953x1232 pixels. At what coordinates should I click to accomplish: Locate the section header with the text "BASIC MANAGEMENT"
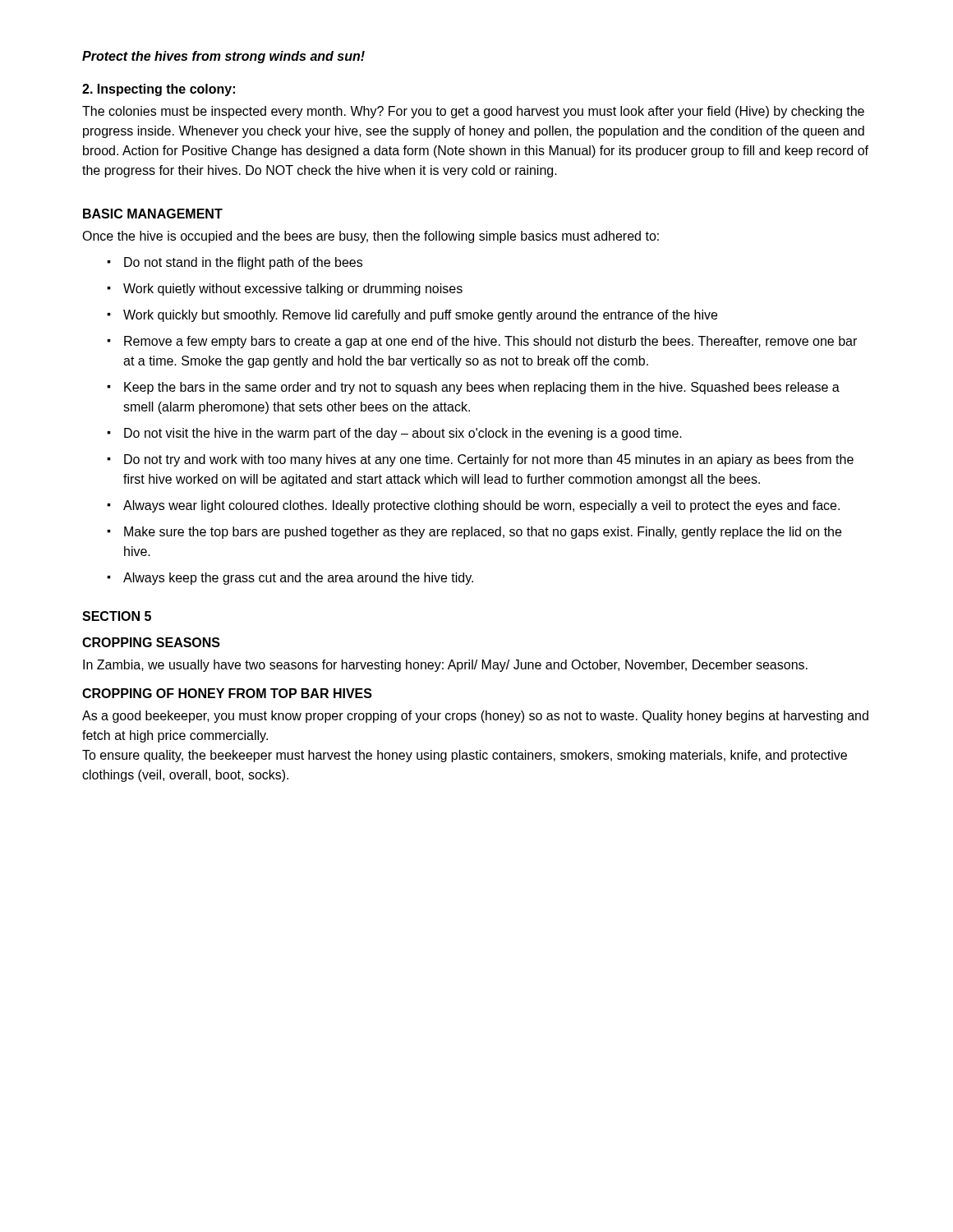pos(152,214)
